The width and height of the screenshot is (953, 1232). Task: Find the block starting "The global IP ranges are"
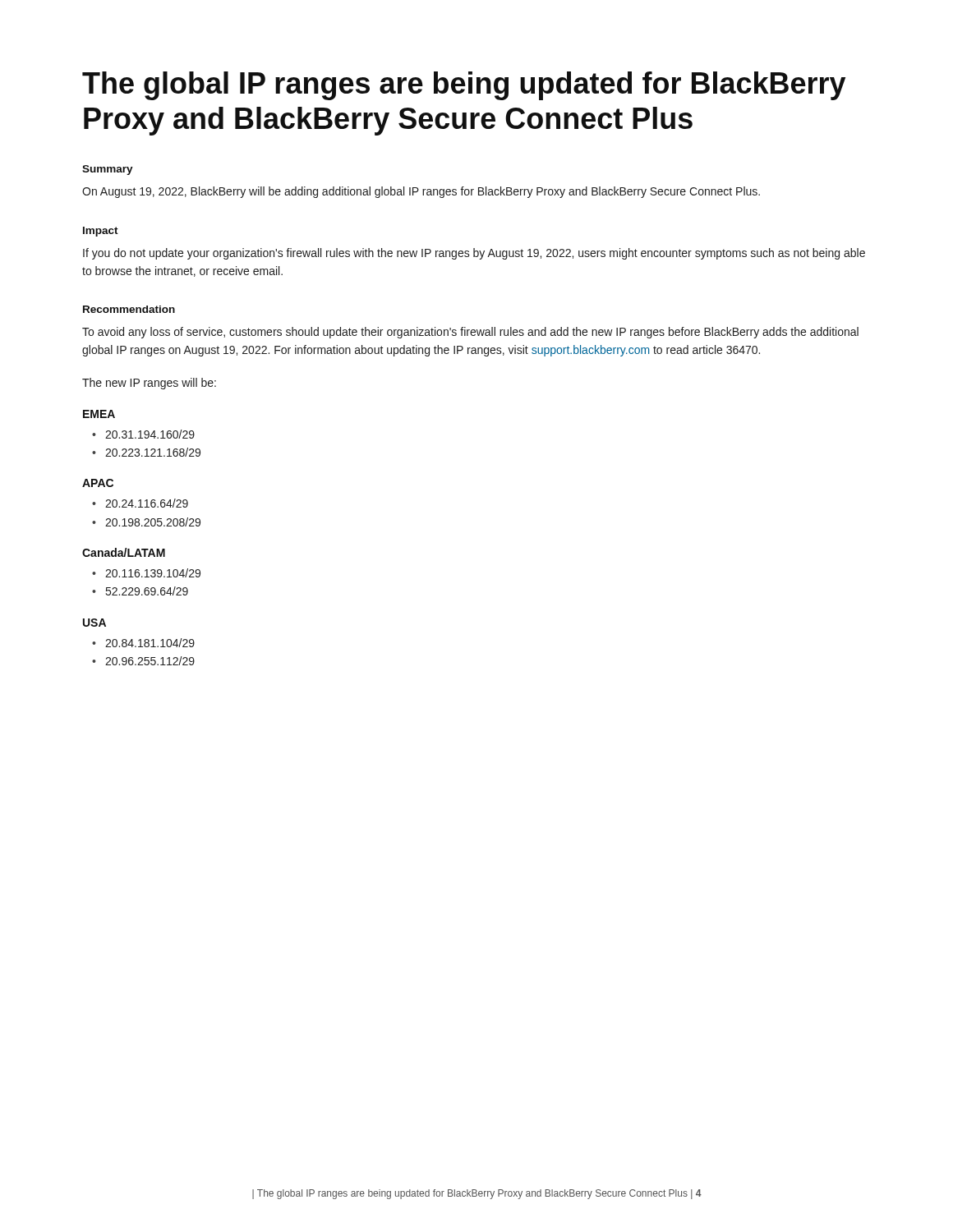click(476, 101)
